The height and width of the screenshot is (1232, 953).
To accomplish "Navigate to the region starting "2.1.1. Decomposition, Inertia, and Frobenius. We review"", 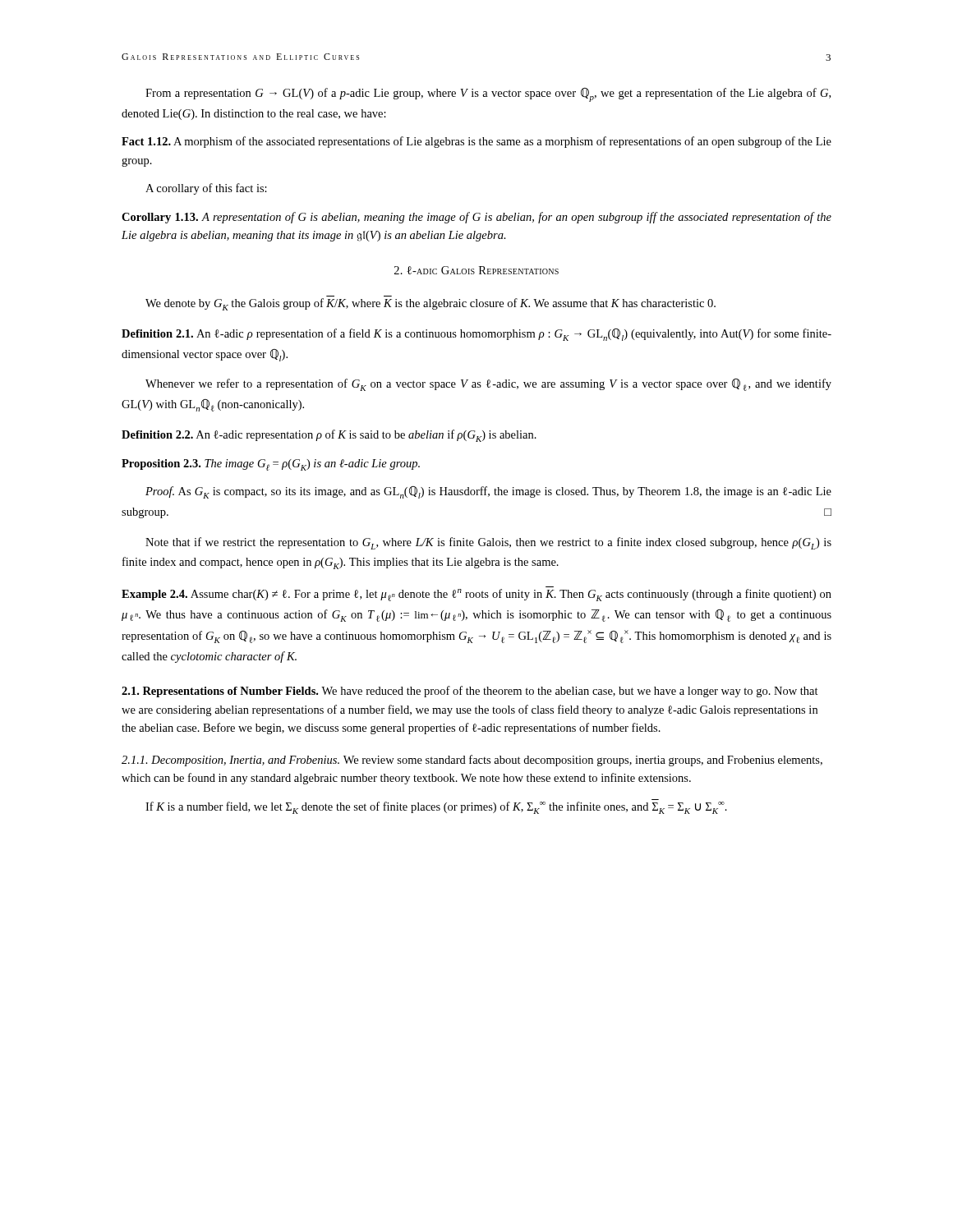I will click(x=472, y=769).
